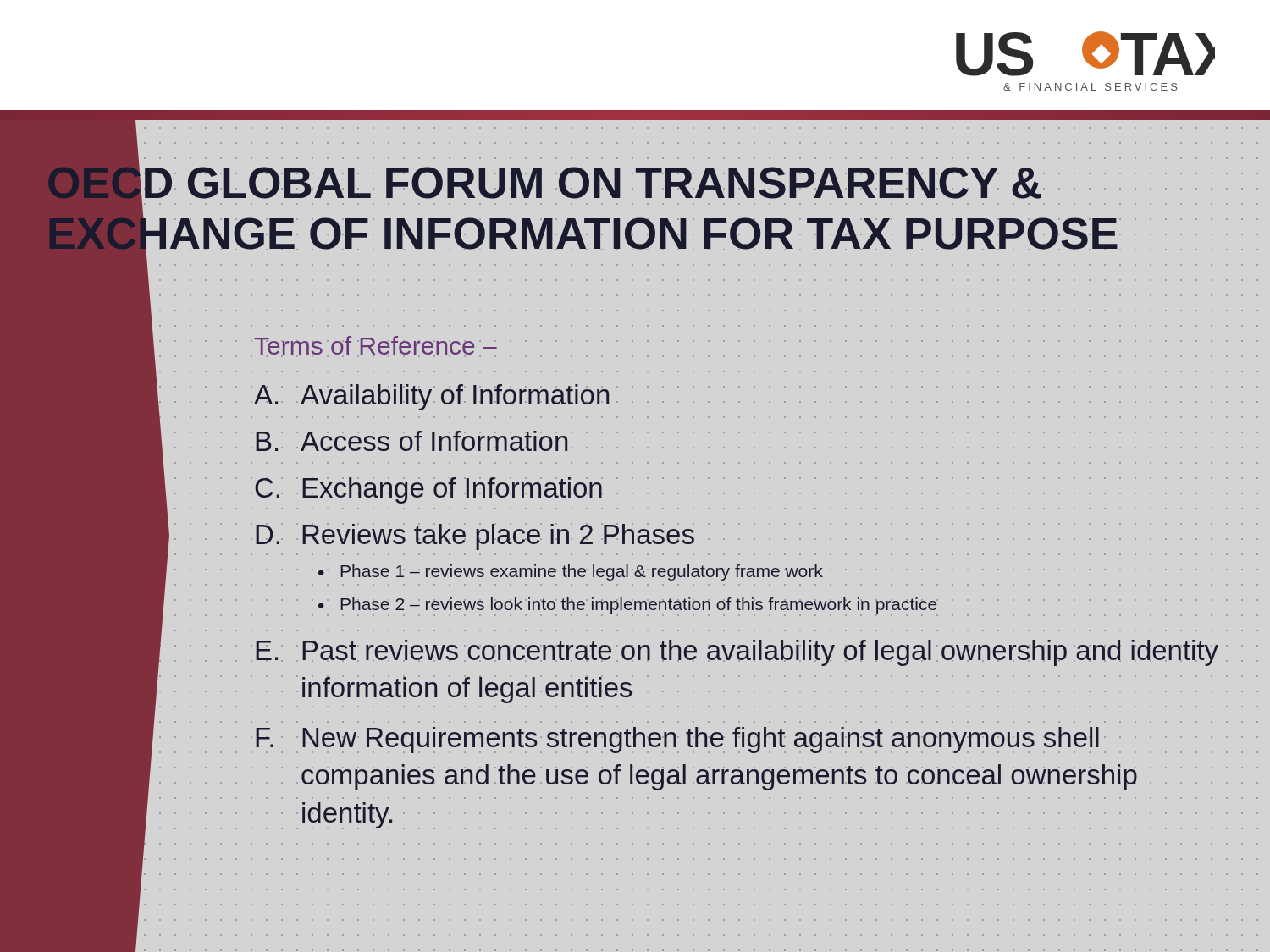Image resolution: width=1270 pixels, height=952 pixels.
Task: Click on the region starting "• Phase 2 – reviews look into the"
Action: coord(627,606)
